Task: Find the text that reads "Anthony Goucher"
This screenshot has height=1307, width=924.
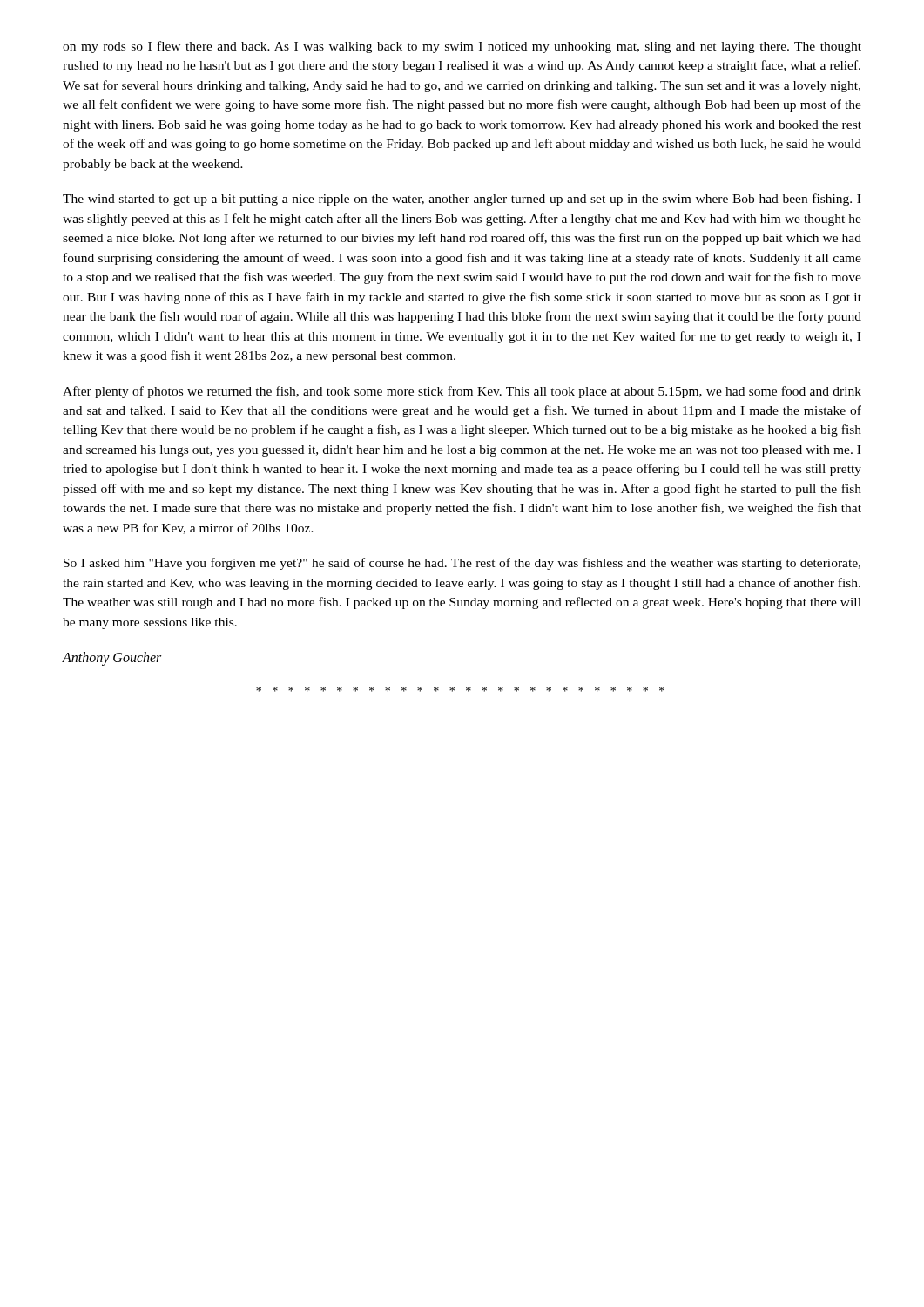Action: [x=112, y=659]
